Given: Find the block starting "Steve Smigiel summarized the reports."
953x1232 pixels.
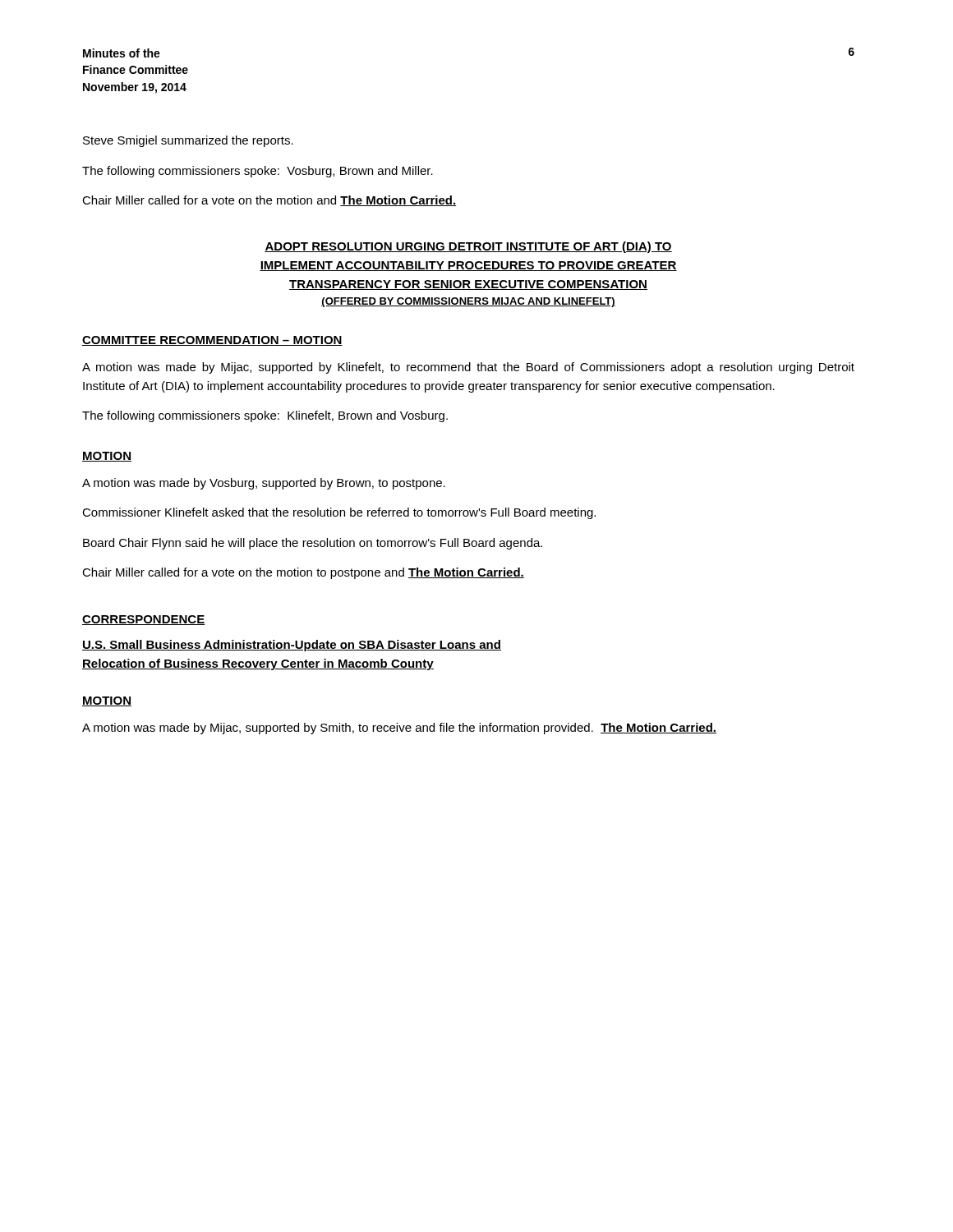Looking at the screenshot, I should [188, 140].
